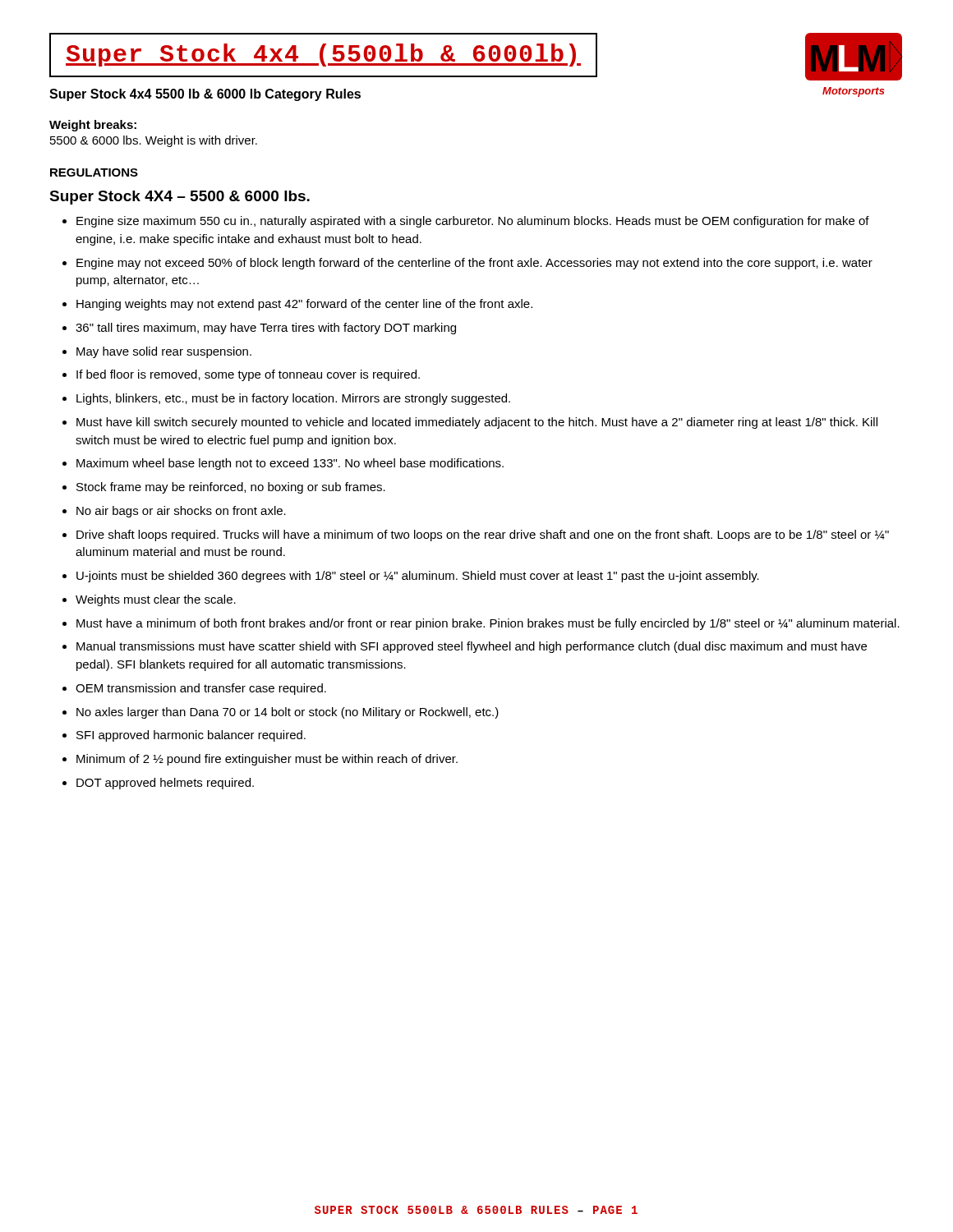Find "OEM transmission and transfer case required." on this page
The height and width of the screenshot is (1232, 953).
(201, 688)
